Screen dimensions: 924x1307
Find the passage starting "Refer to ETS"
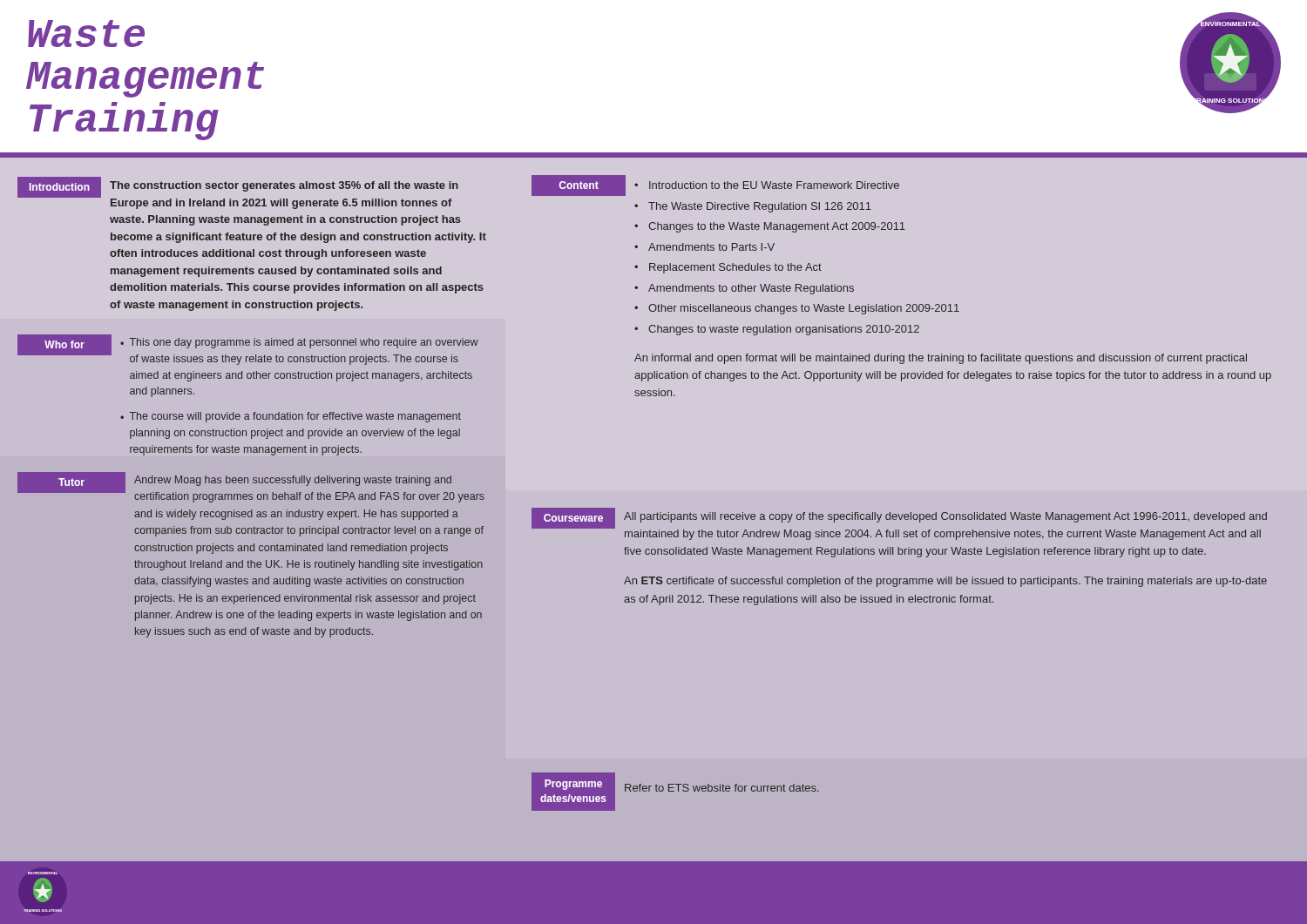click(x=722, y=788)
